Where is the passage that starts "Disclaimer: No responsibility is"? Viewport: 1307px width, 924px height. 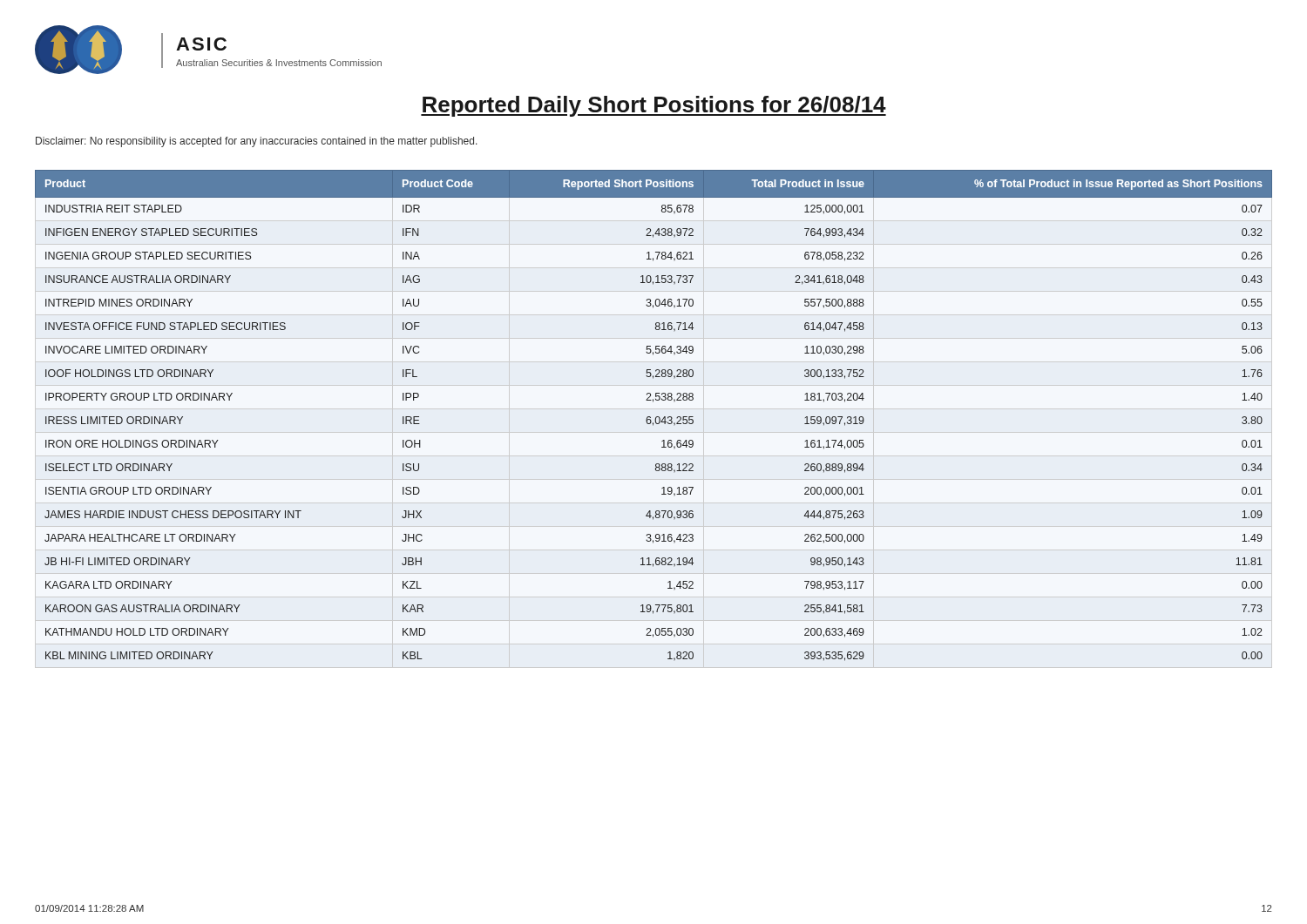click(256, 141)
